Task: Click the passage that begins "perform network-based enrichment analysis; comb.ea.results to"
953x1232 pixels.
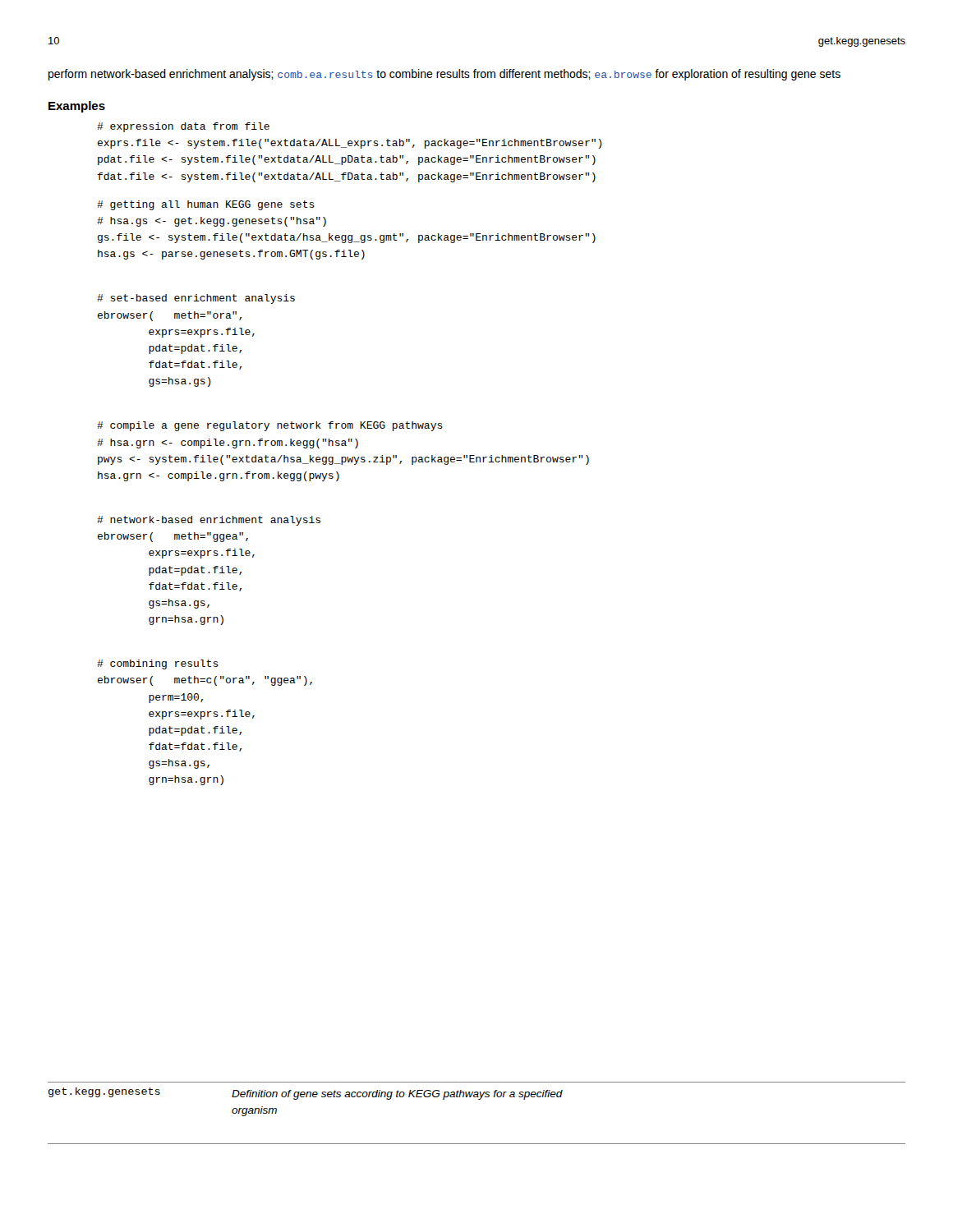Action: click(x=444, y=74)
